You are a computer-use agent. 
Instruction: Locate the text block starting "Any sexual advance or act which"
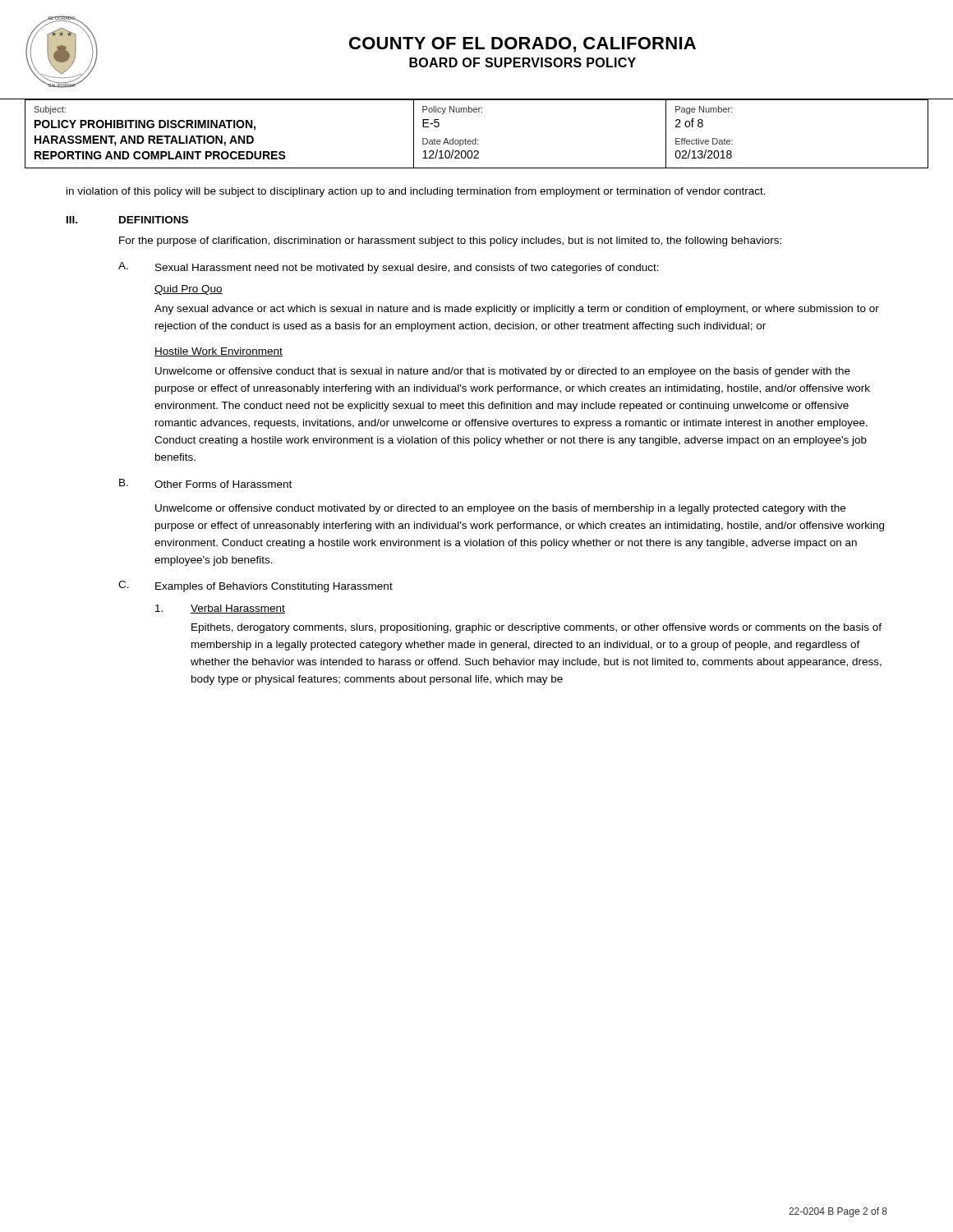(517, 317)
